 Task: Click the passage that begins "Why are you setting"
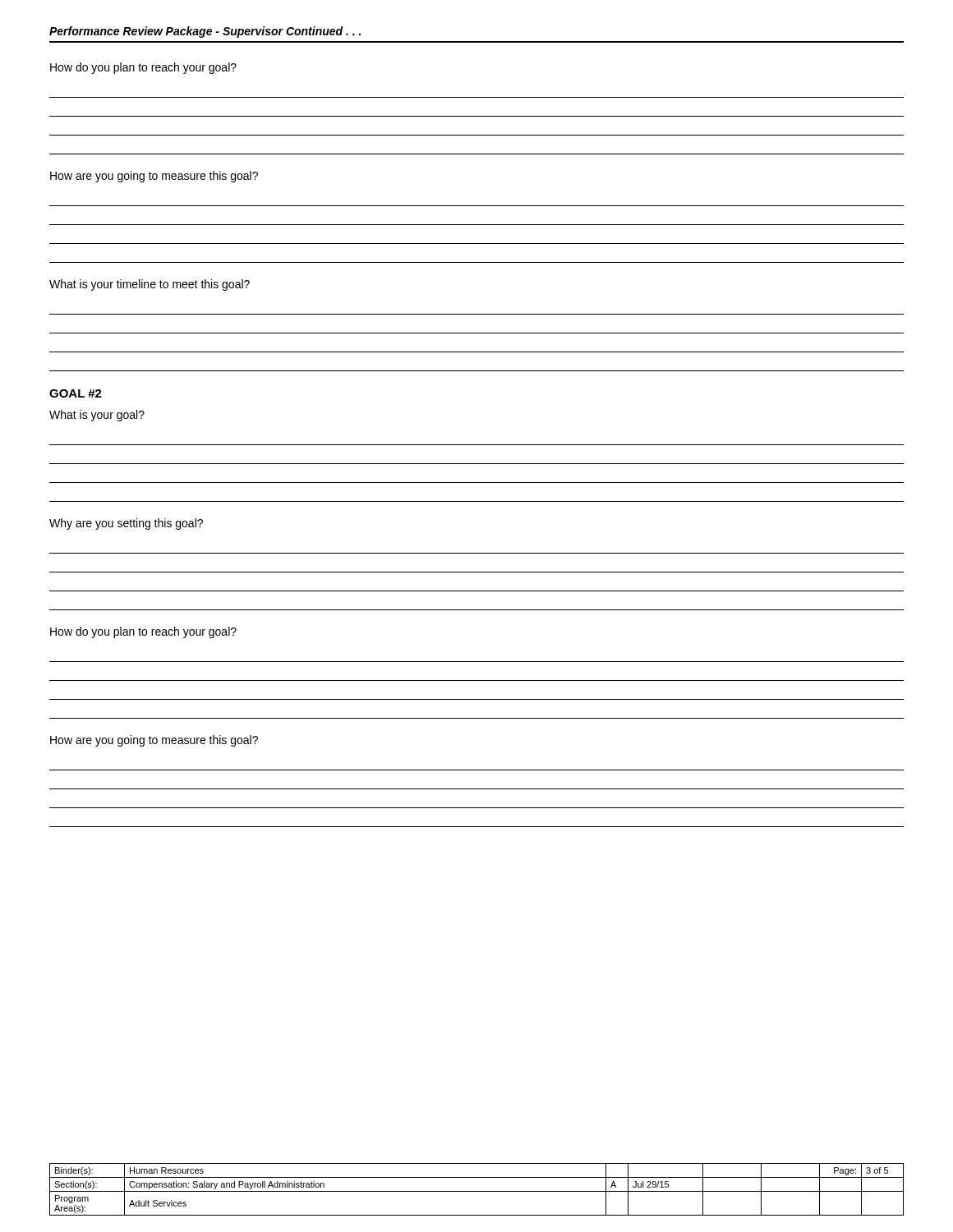[x=476, y=563]
